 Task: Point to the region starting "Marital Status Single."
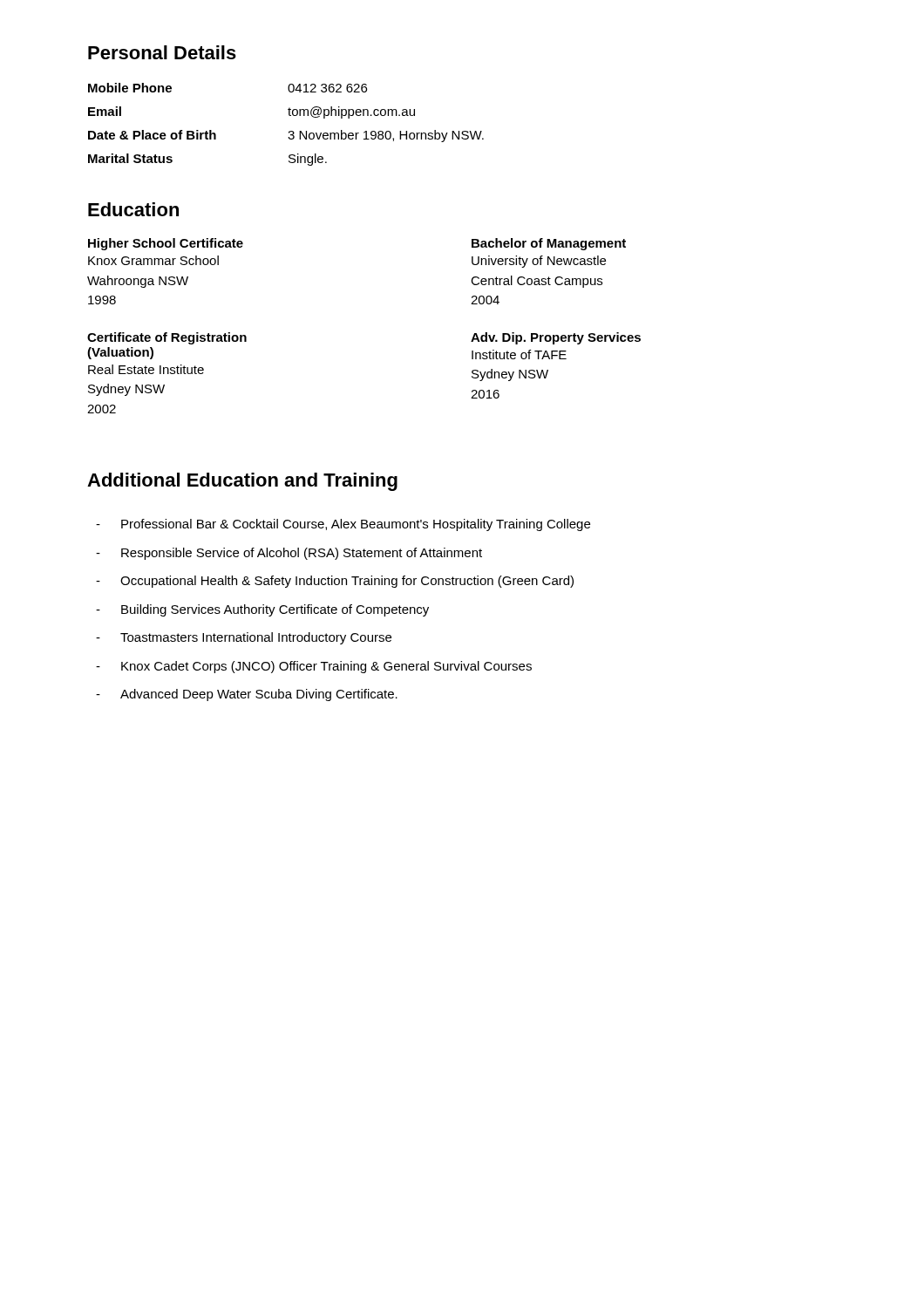pos(128,159)
